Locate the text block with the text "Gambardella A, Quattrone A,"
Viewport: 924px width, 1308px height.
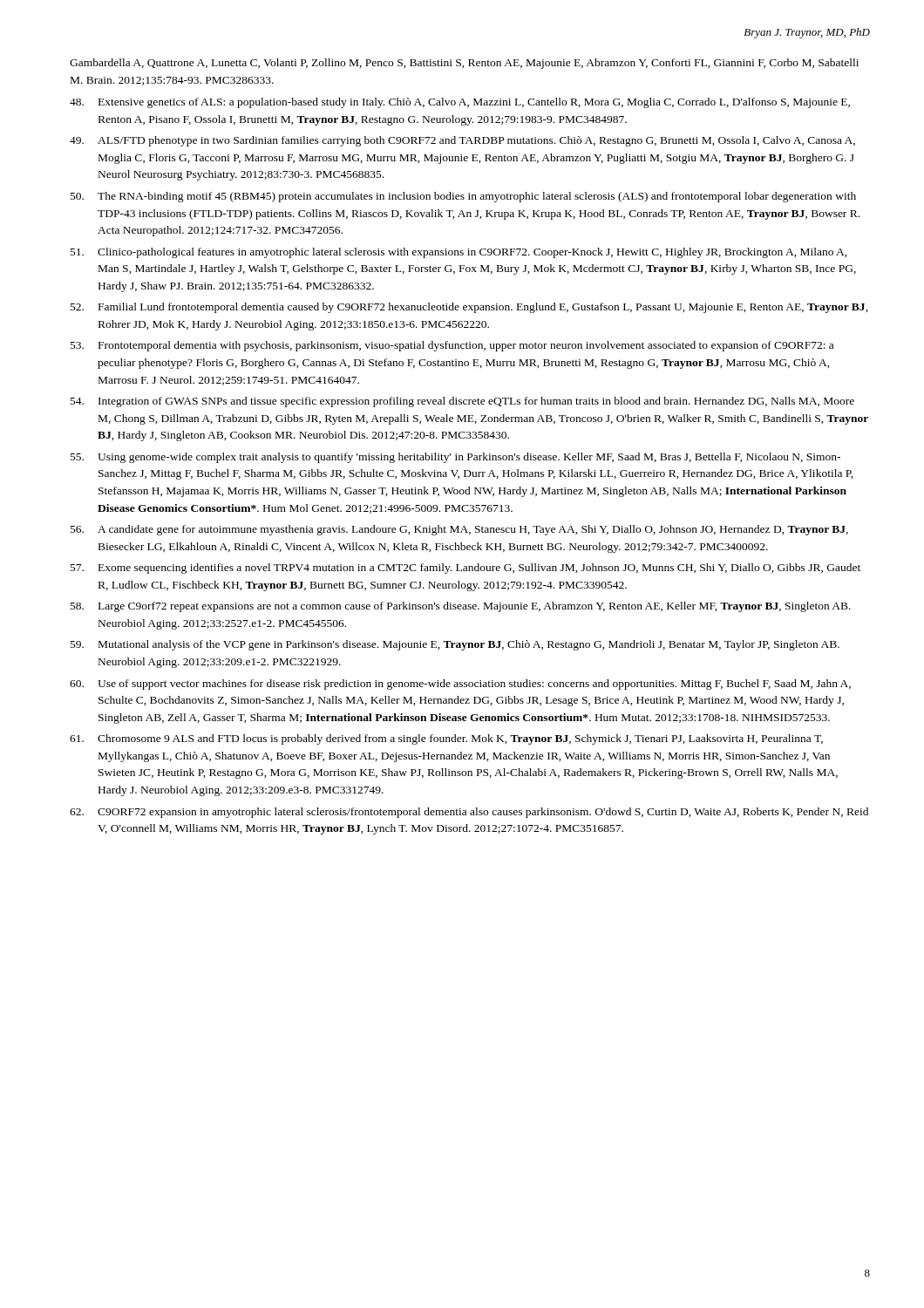coord(464,71)
